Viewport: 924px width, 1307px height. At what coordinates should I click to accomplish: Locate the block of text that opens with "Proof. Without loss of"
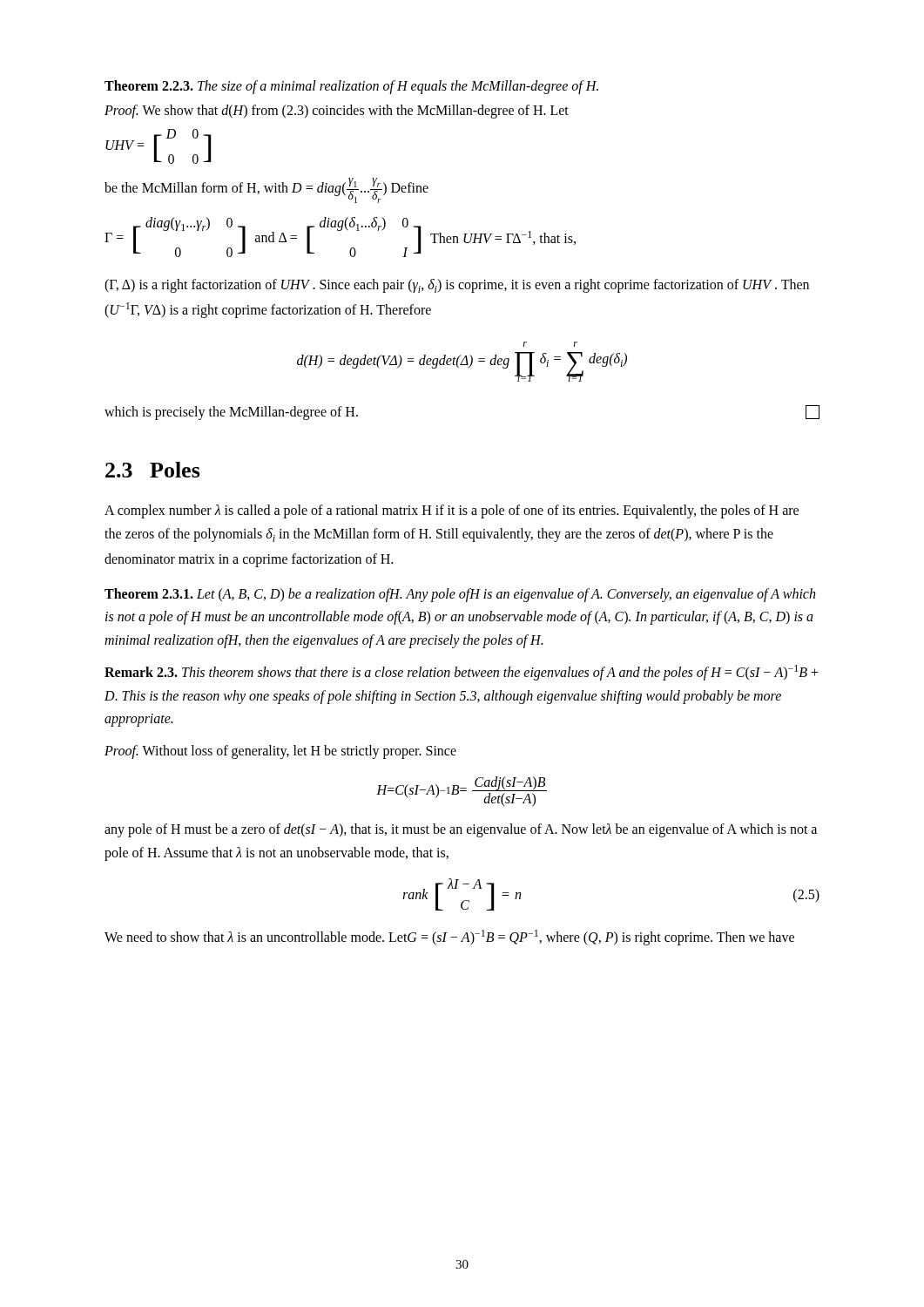coord(280,750)
